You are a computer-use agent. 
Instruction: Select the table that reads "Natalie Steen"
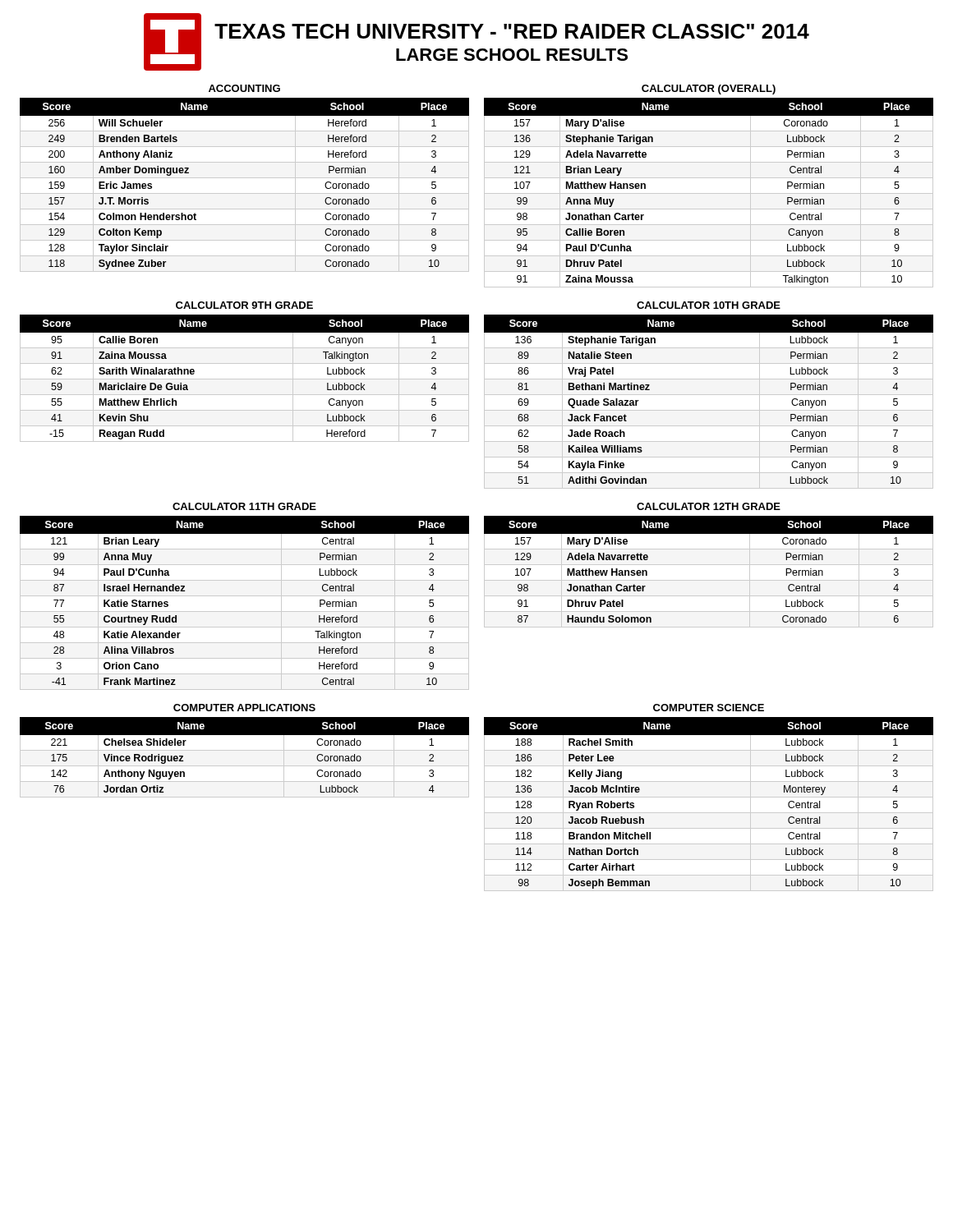709,402
